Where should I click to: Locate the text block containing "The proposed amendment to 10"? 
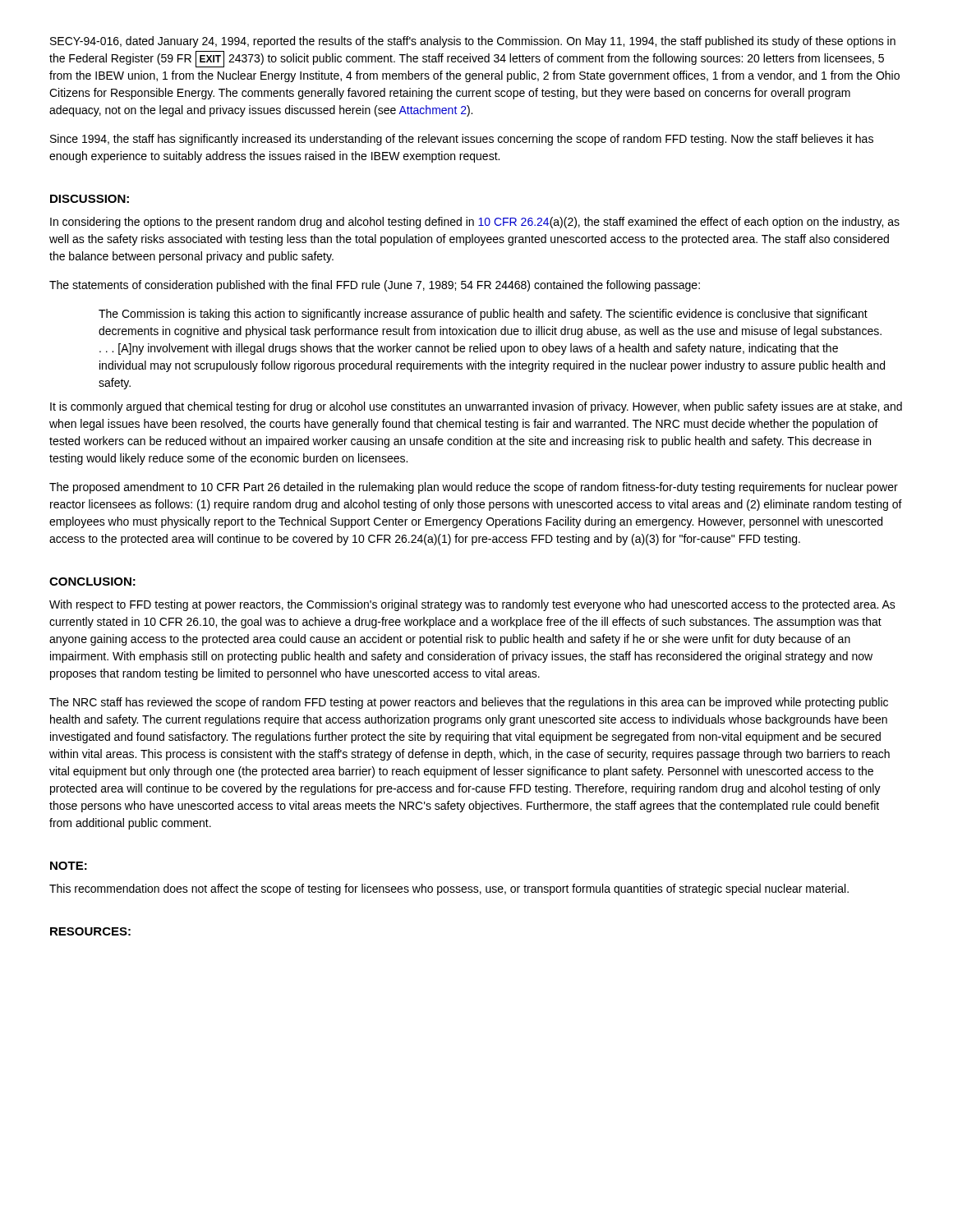click(475, 513)
